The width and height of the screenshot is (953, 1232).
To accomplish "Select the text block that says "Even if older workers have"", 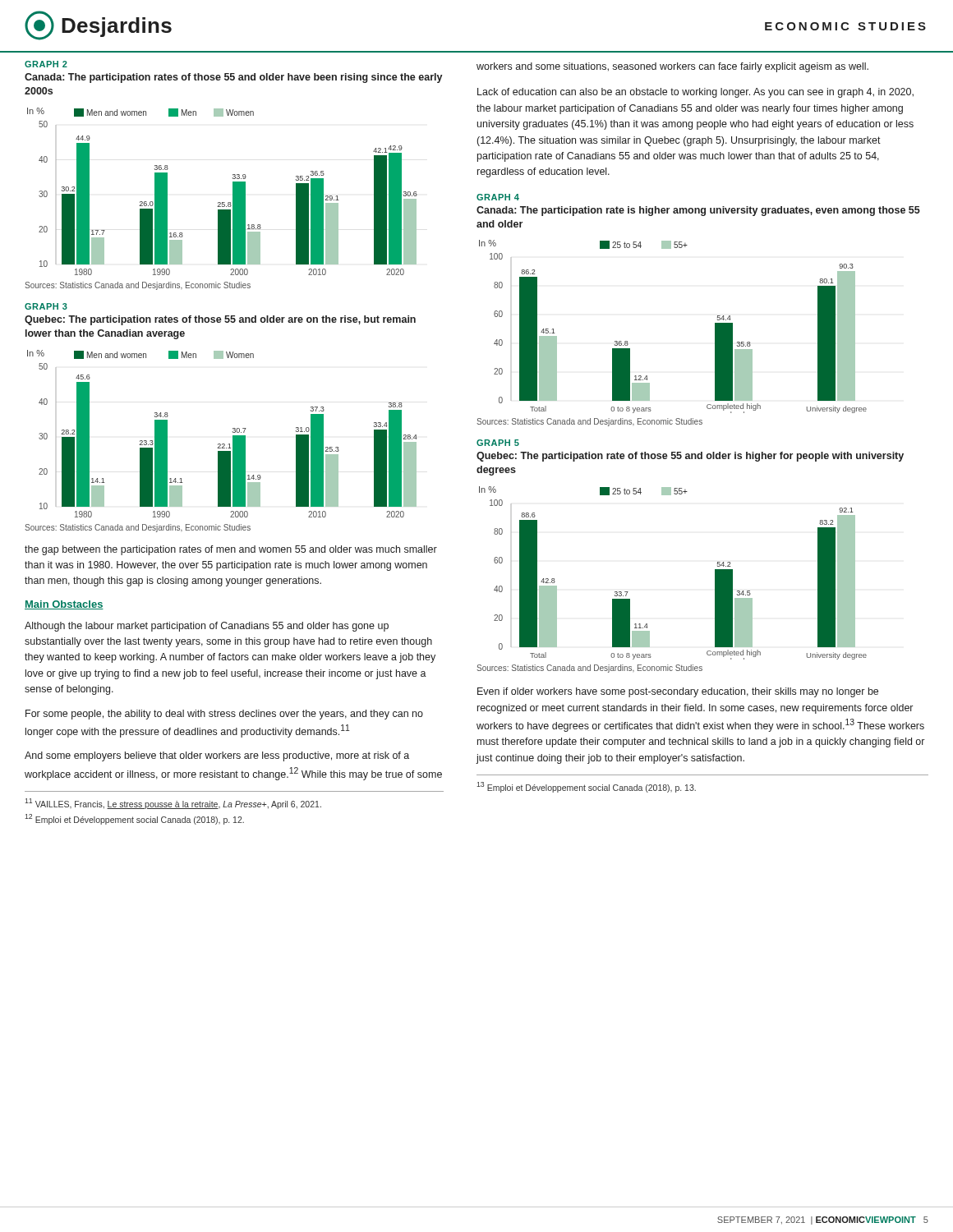I will [x=701, y=725].
